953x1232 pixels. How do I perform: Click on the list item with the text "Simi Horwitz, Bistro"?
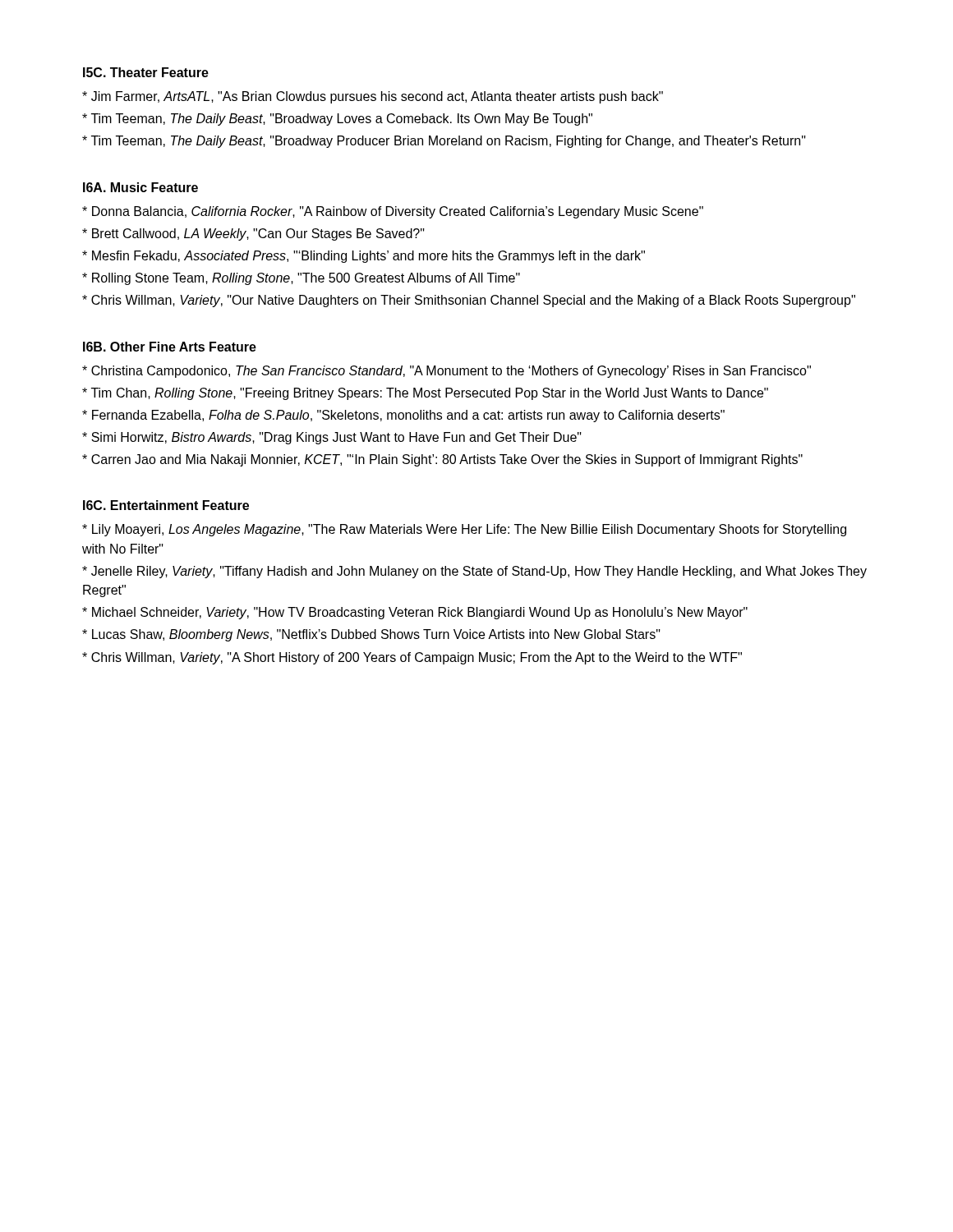point(332,437)
